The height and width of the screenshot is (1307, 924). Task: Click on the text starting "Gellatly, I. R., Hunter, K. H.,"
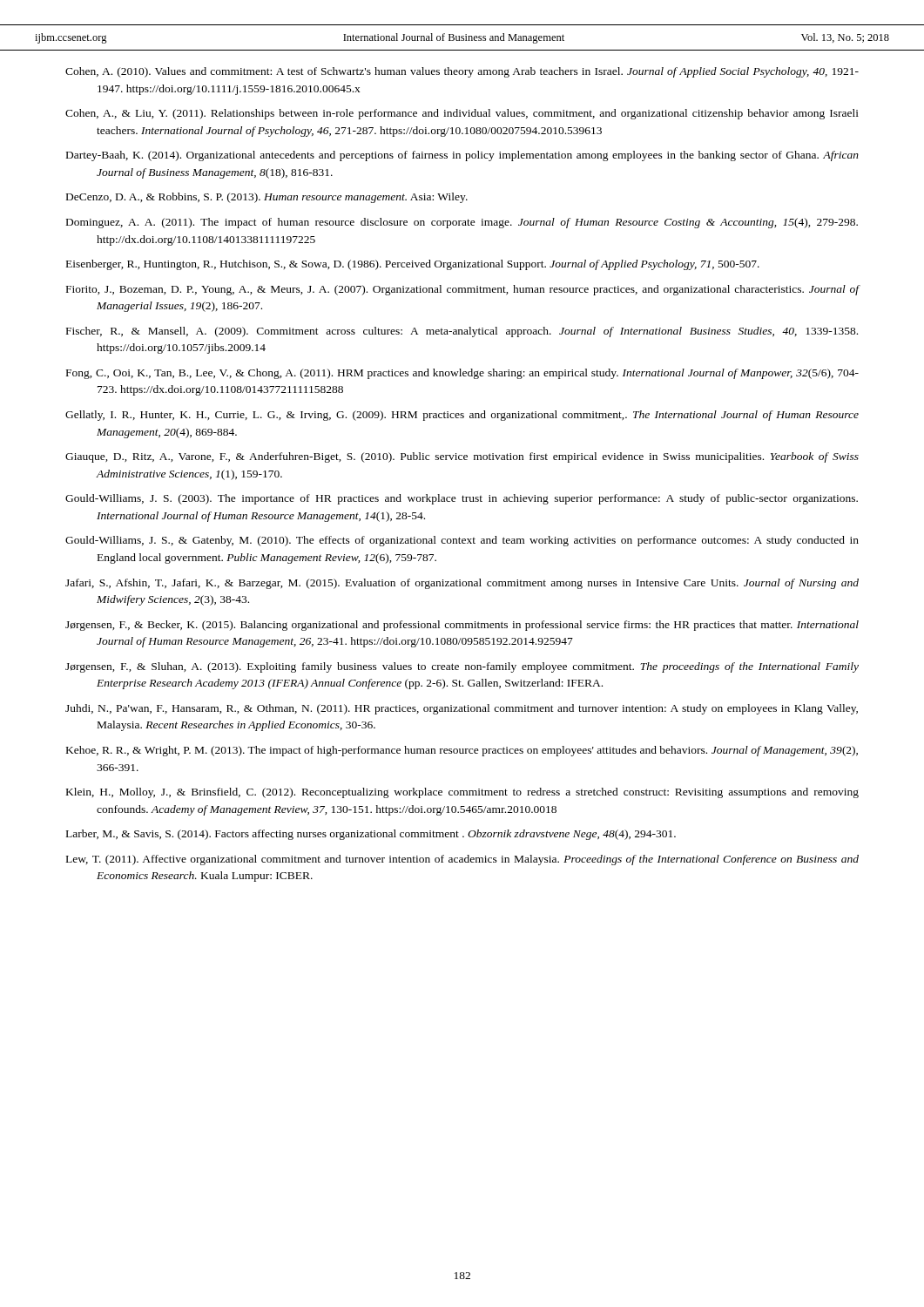pos(462,423)
